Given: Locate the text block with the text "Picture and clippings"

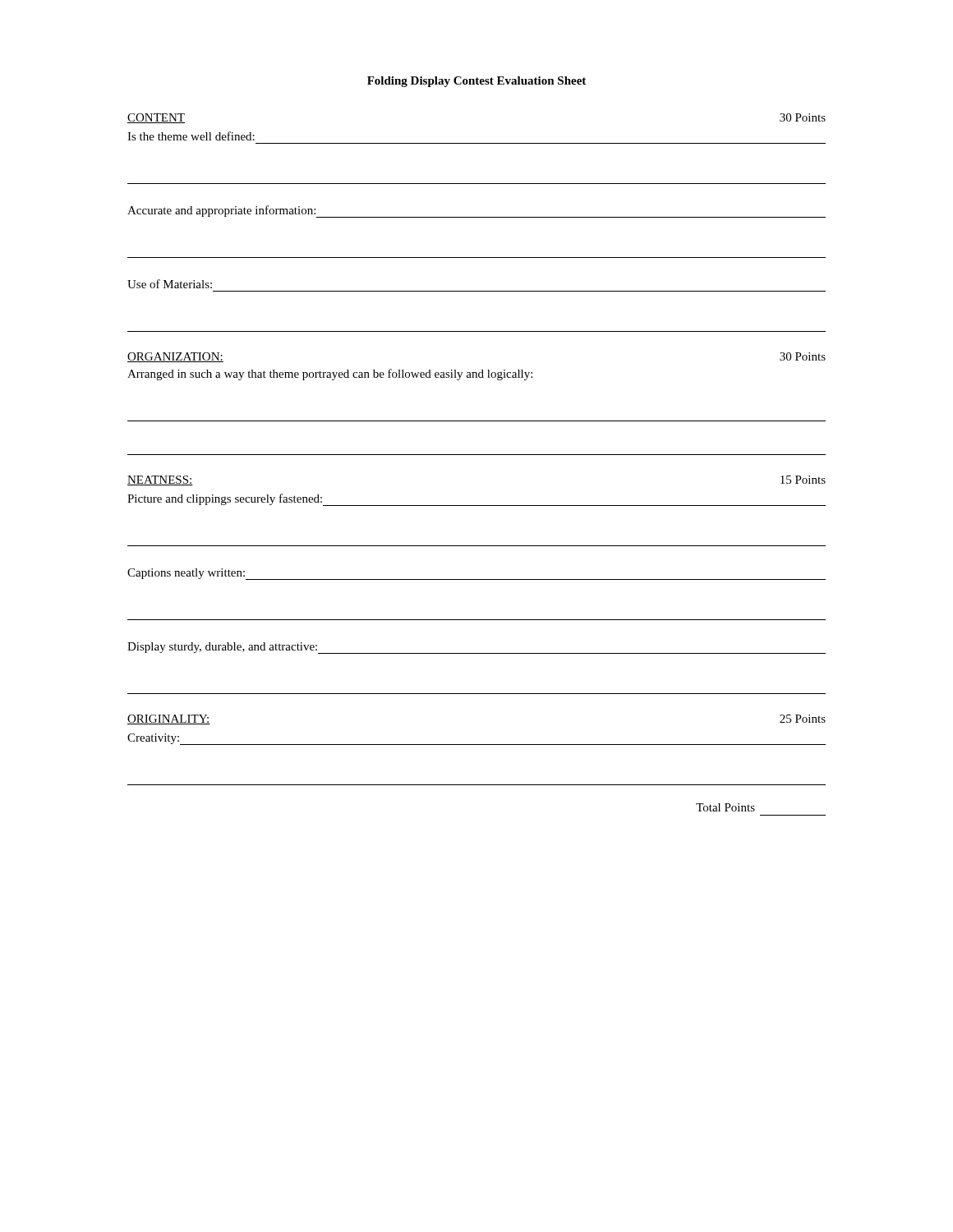Looking at the screenshot, I should pos(476,498).
